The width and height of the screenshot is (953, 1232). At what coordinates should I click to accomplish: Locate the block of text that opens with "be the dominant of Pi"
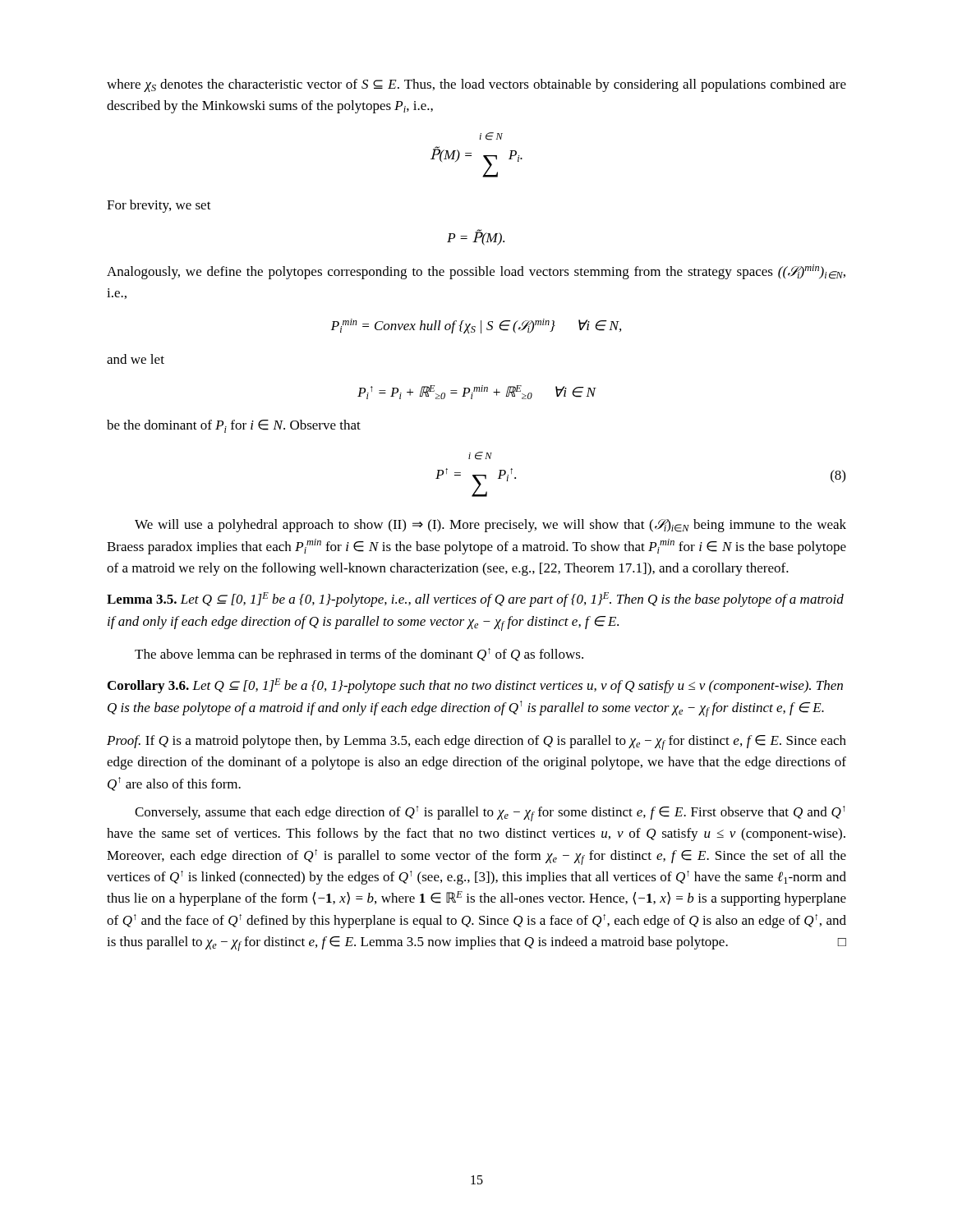pos(234,426)
